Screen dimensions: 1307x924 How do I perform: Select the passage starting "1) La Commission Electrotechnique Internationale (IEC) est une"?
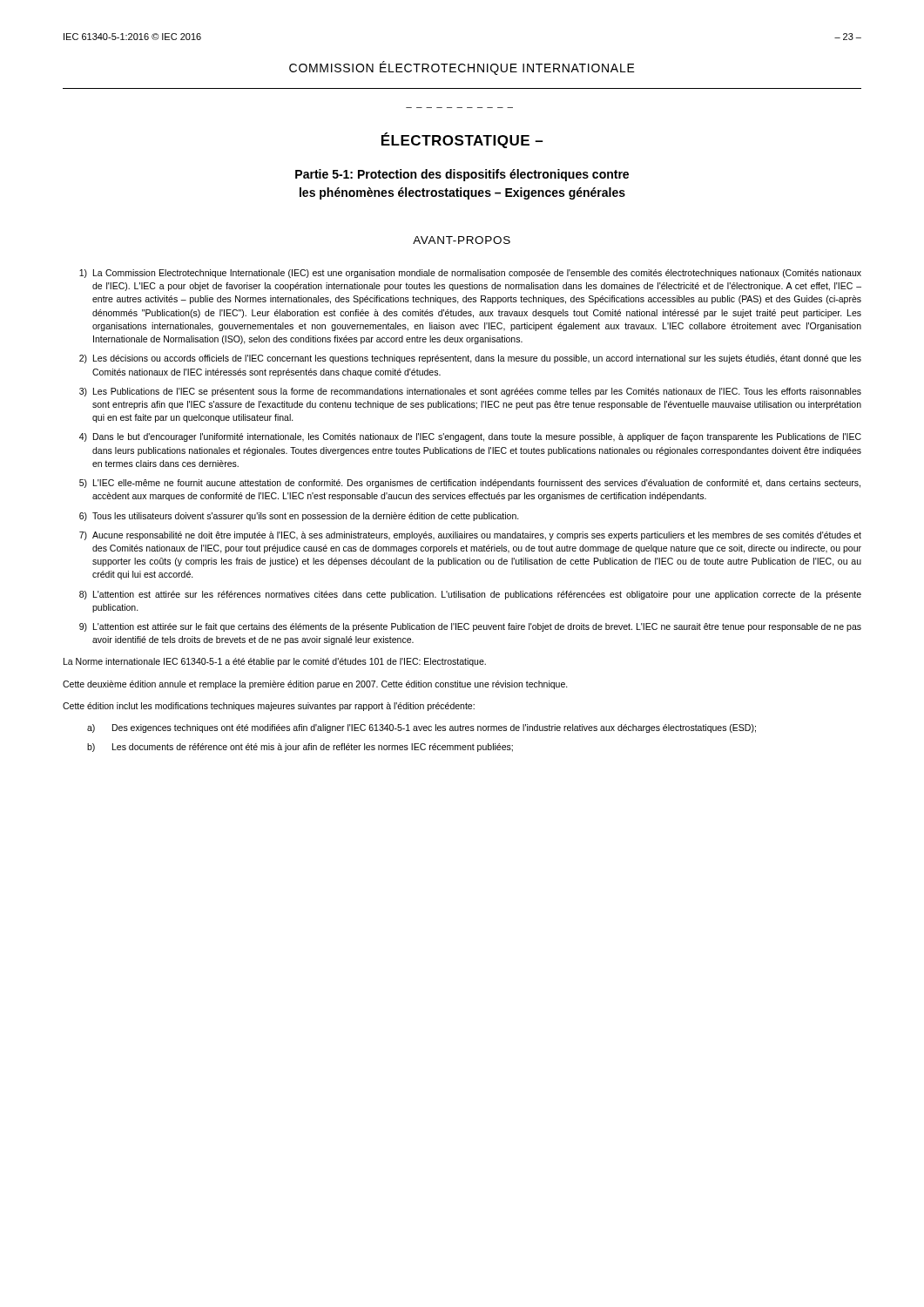(462, 306)
